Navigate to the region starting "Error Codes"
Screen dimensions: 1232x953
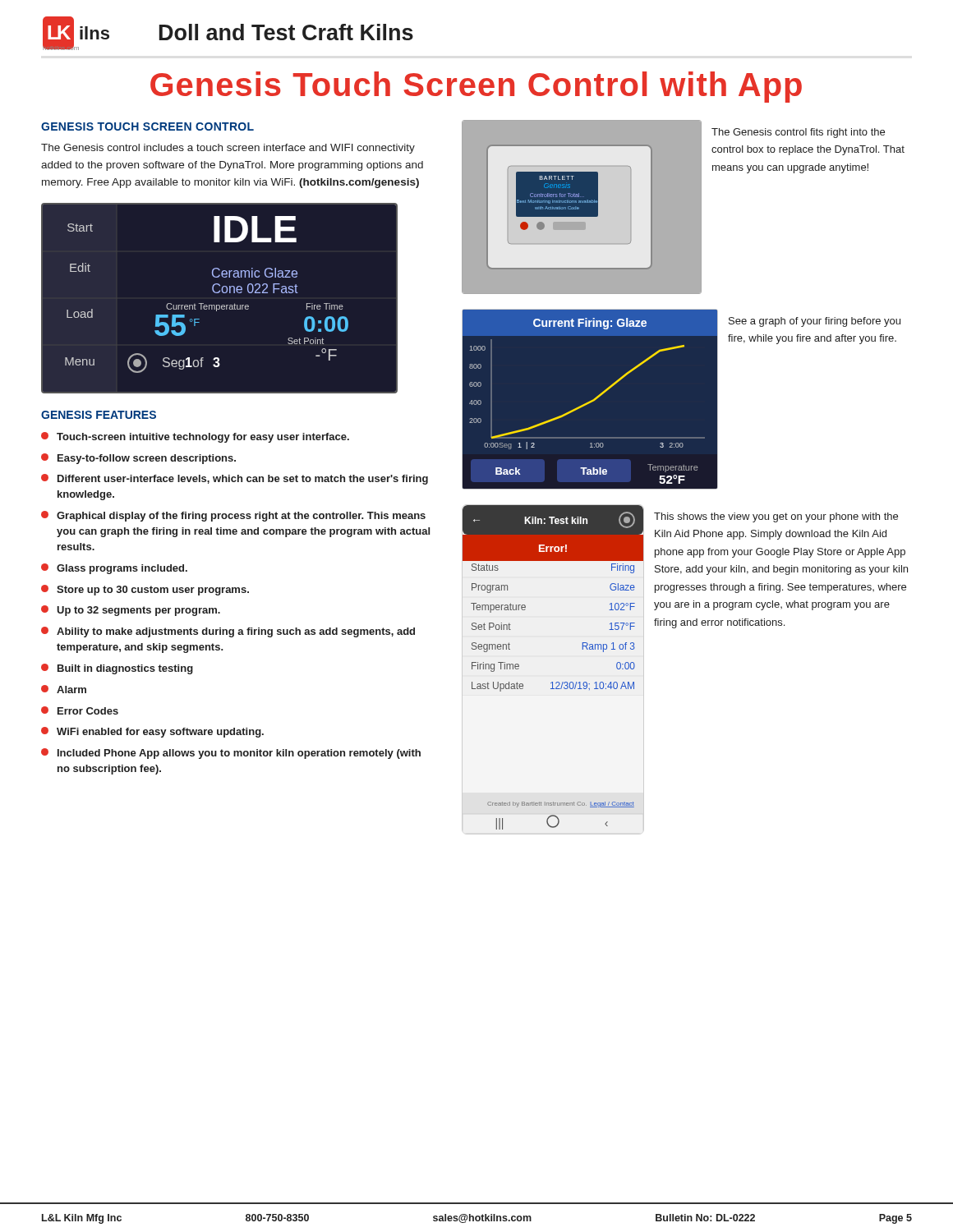coord(80,711)
